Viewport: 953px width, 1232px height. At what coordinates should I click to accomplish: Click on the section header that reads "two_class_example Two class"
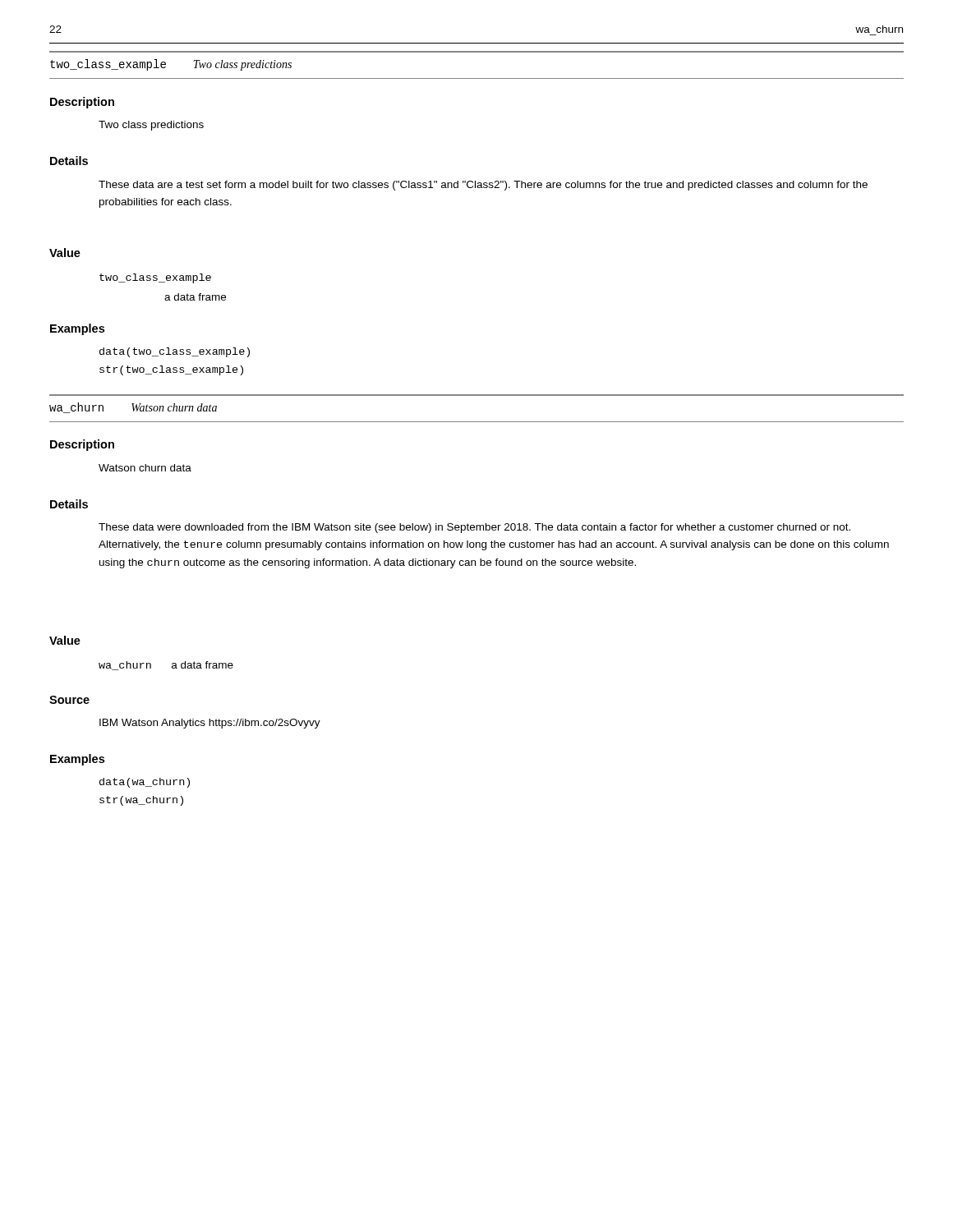coord(171,65)
